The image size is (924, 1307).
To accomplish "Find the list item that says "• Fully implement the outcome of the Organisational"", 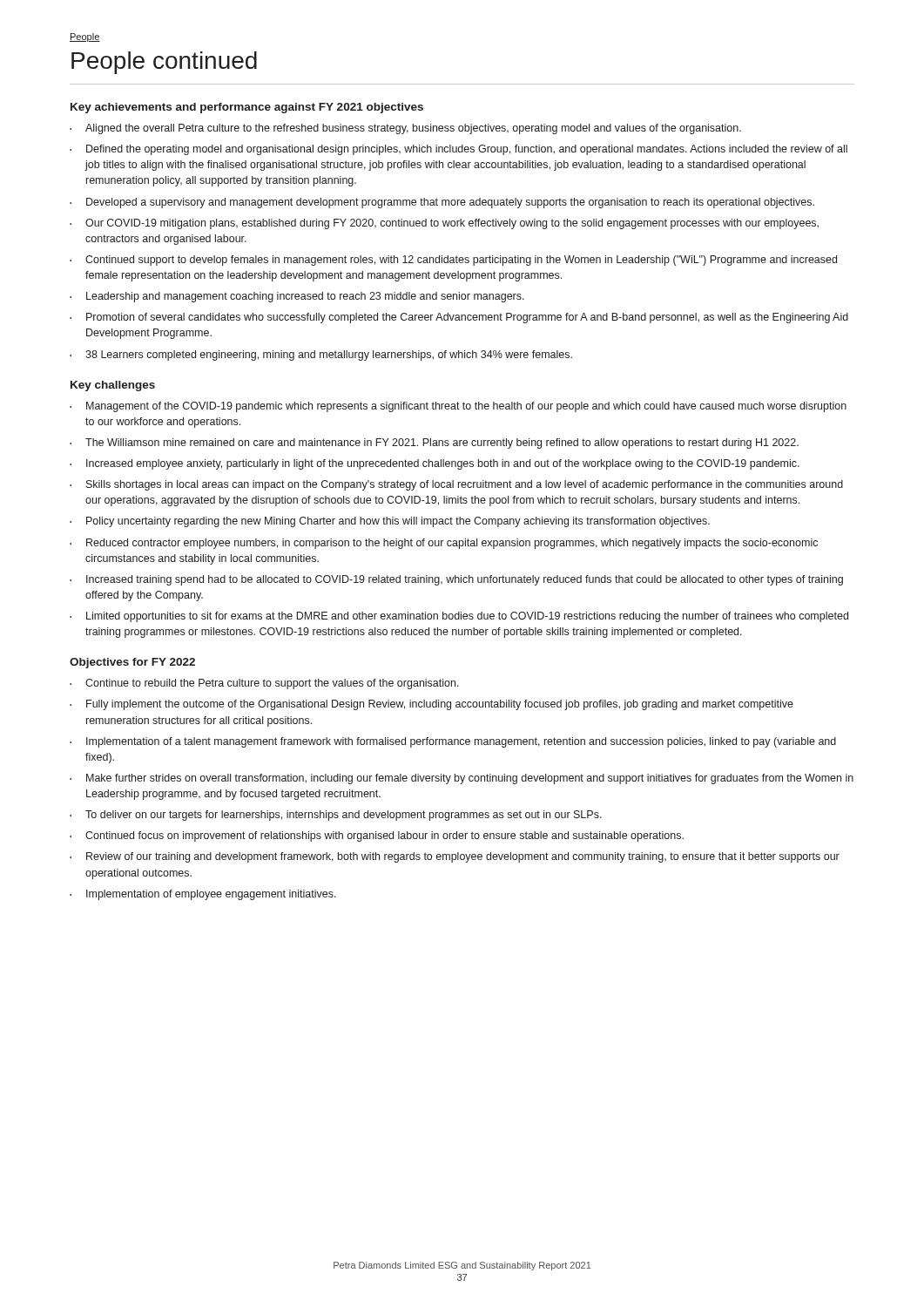I will (462, 712).
